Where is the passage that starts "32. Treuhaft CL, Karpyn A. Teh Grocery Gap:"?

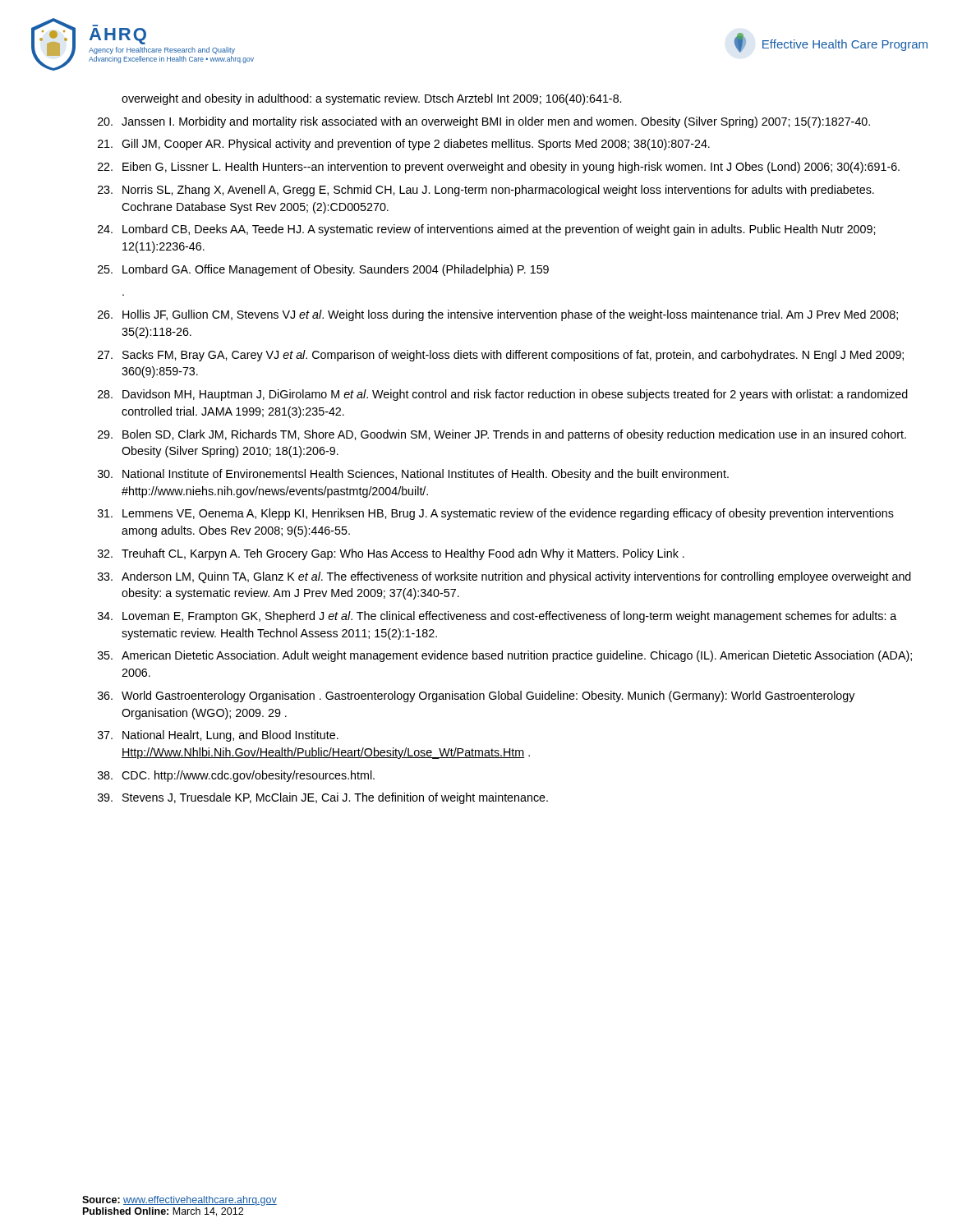(501, 554)
